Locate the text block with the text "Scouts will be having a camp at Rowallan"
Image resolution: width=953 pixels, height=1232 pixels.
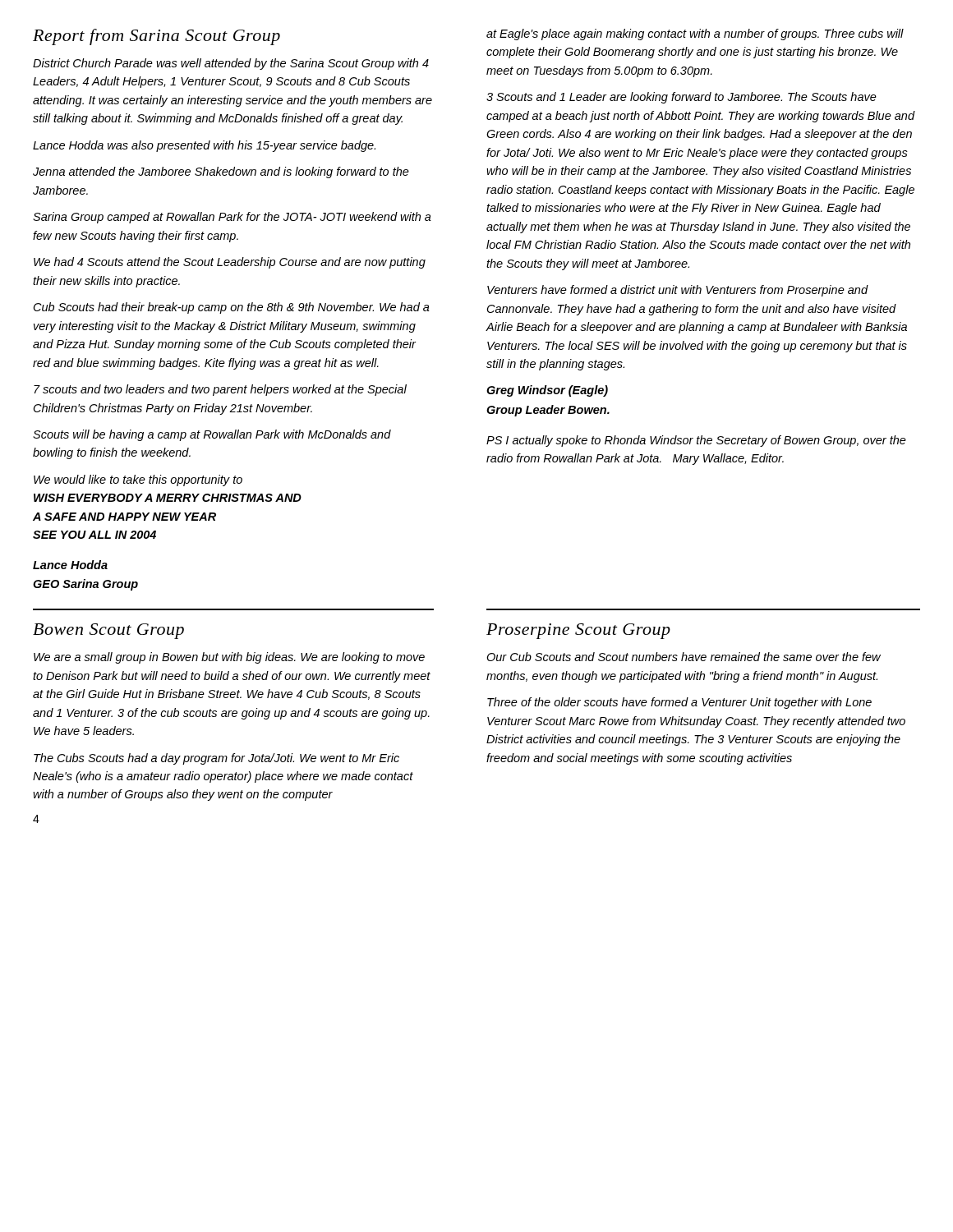point(233,444)
